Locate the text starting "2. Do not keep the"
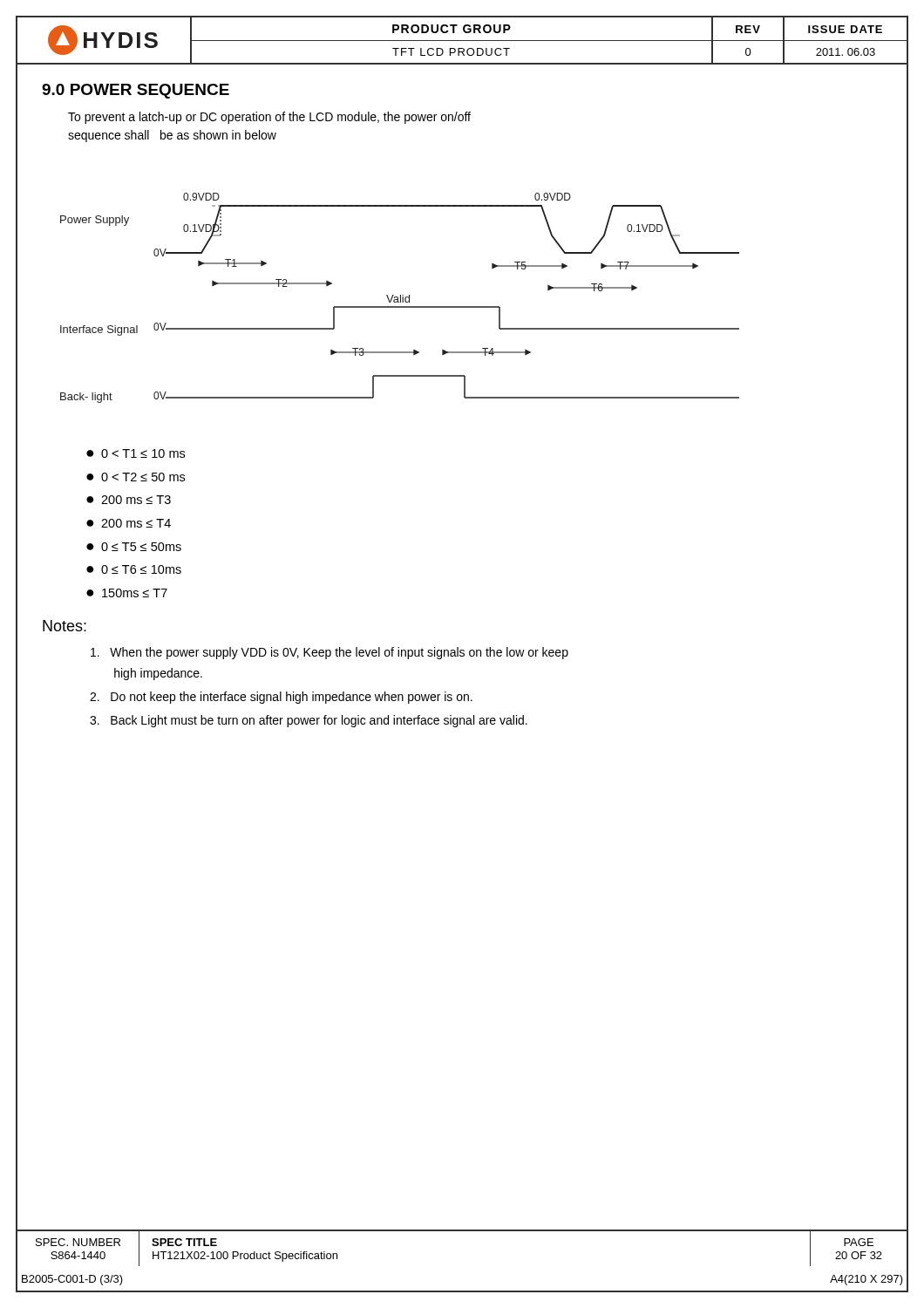This screenshot has width=924, height=1308. [281, 697]
